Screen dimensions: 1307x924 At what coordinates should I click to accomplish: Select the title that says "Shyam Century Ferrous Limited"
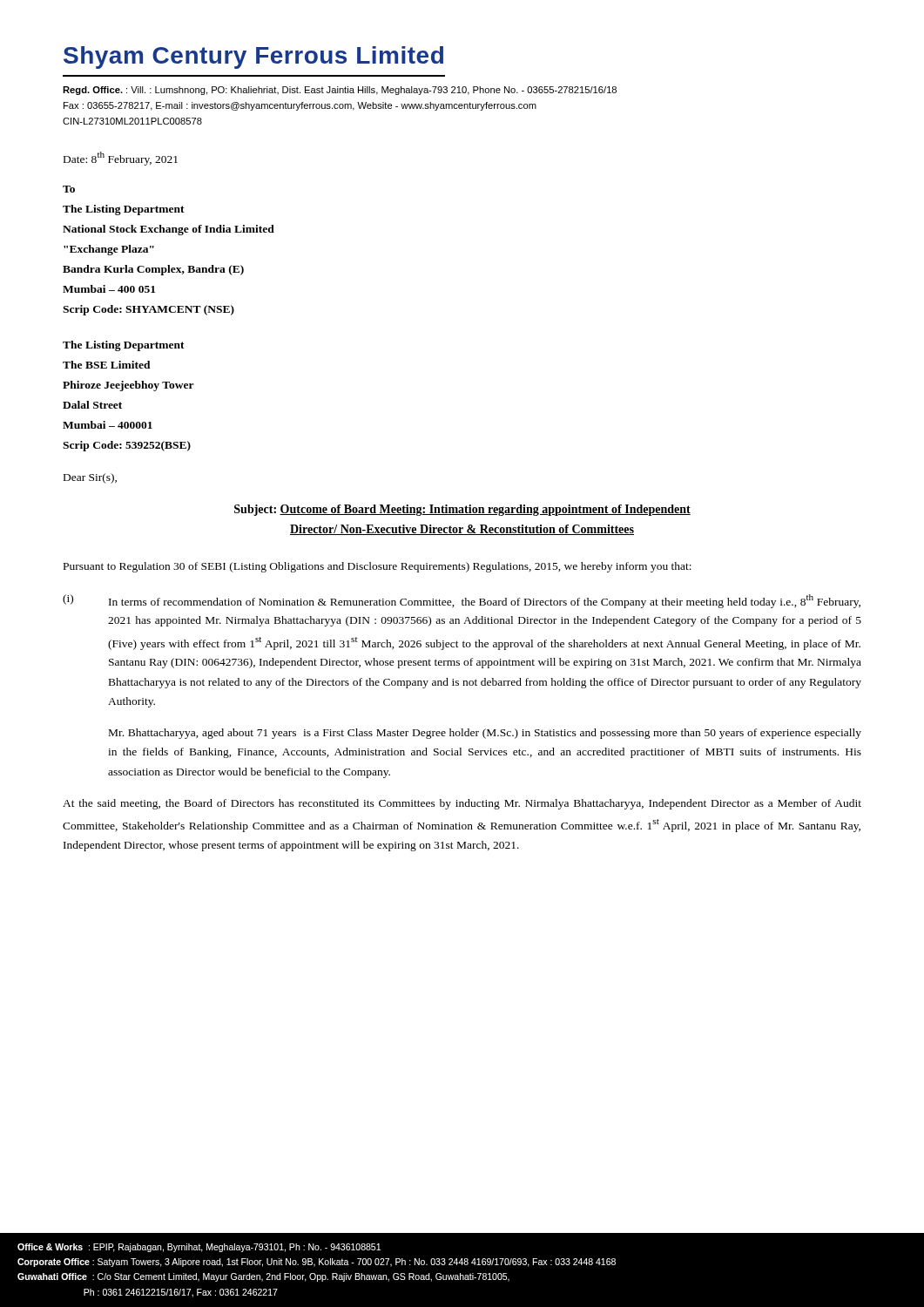(254, 59)
